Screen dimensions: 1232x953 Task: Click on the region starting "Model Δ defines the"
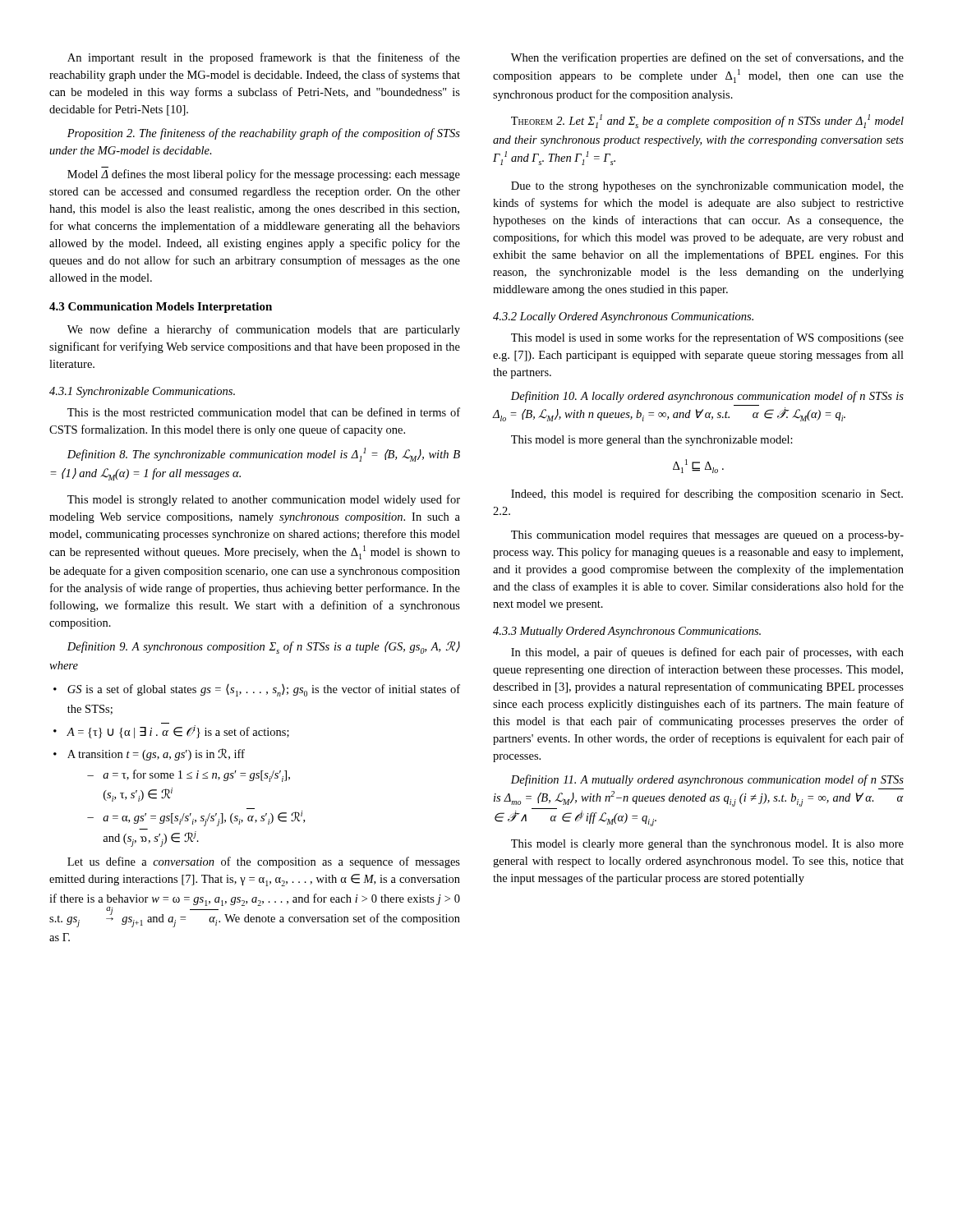tap(255, 226)
